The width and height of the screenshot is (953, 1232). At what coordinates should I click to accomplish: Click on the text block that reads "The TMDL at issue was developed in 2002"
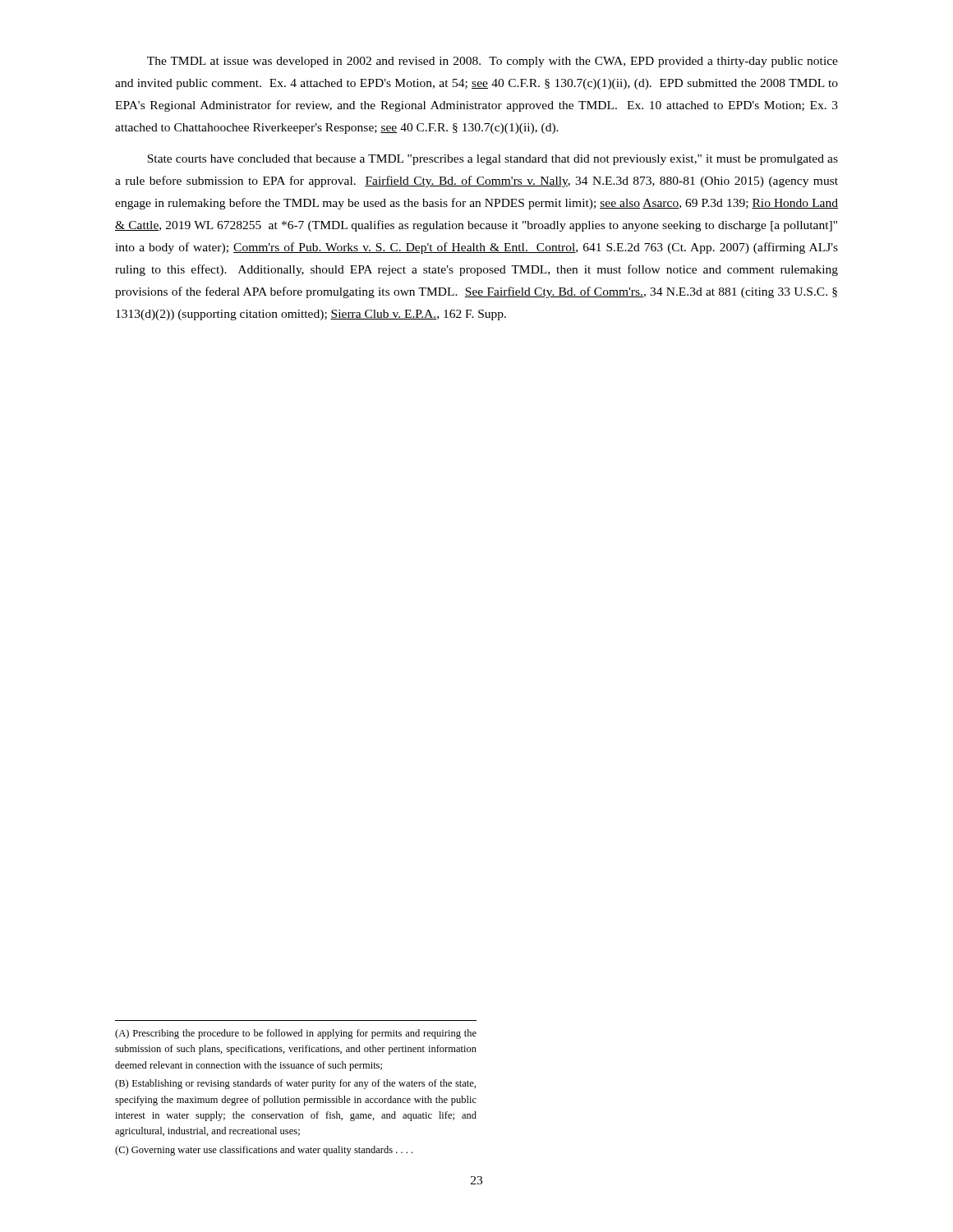tap(476, 94)
